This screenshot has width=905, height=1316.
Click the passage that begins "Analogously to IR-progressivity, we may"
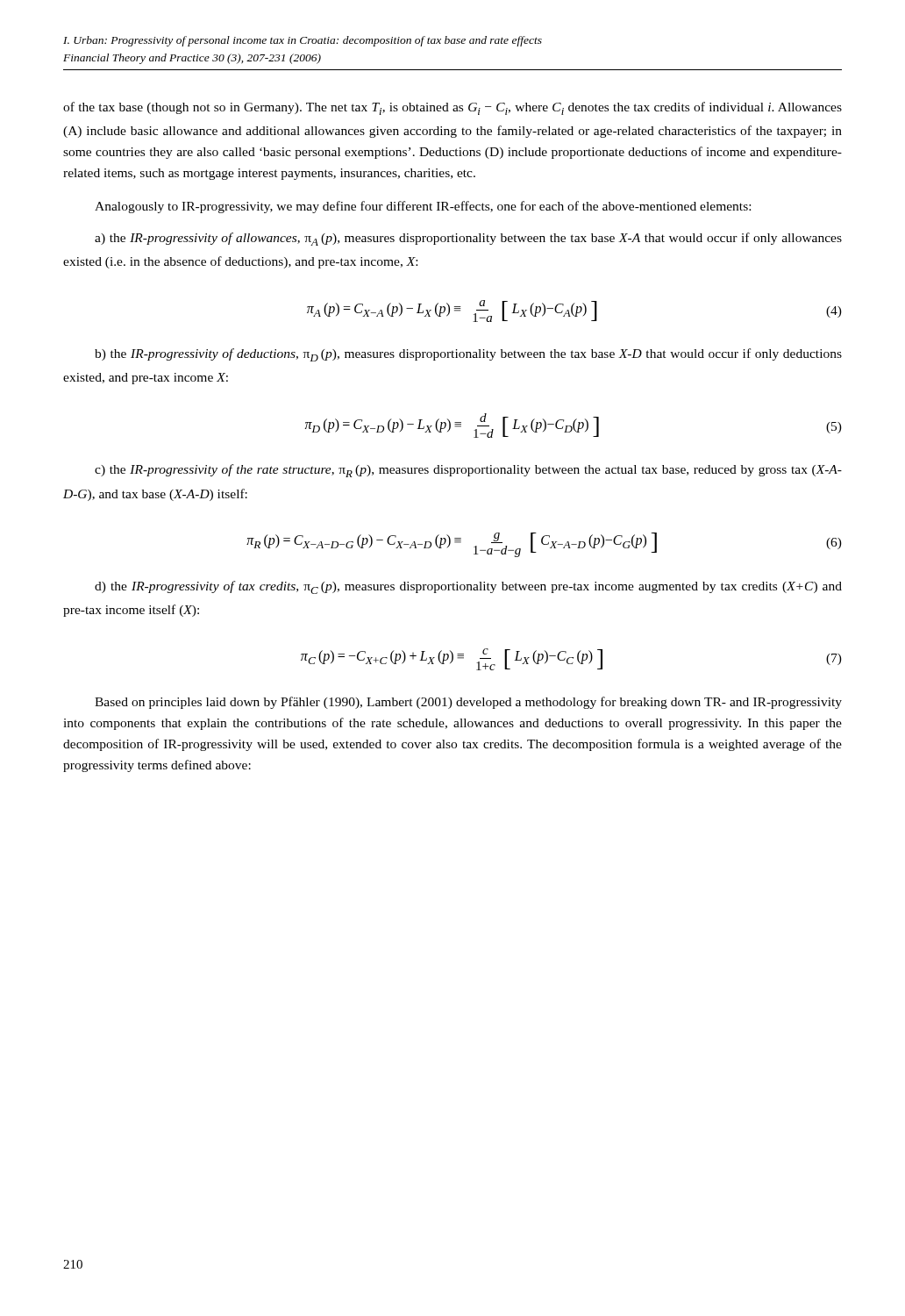click(x=452, y=206)
